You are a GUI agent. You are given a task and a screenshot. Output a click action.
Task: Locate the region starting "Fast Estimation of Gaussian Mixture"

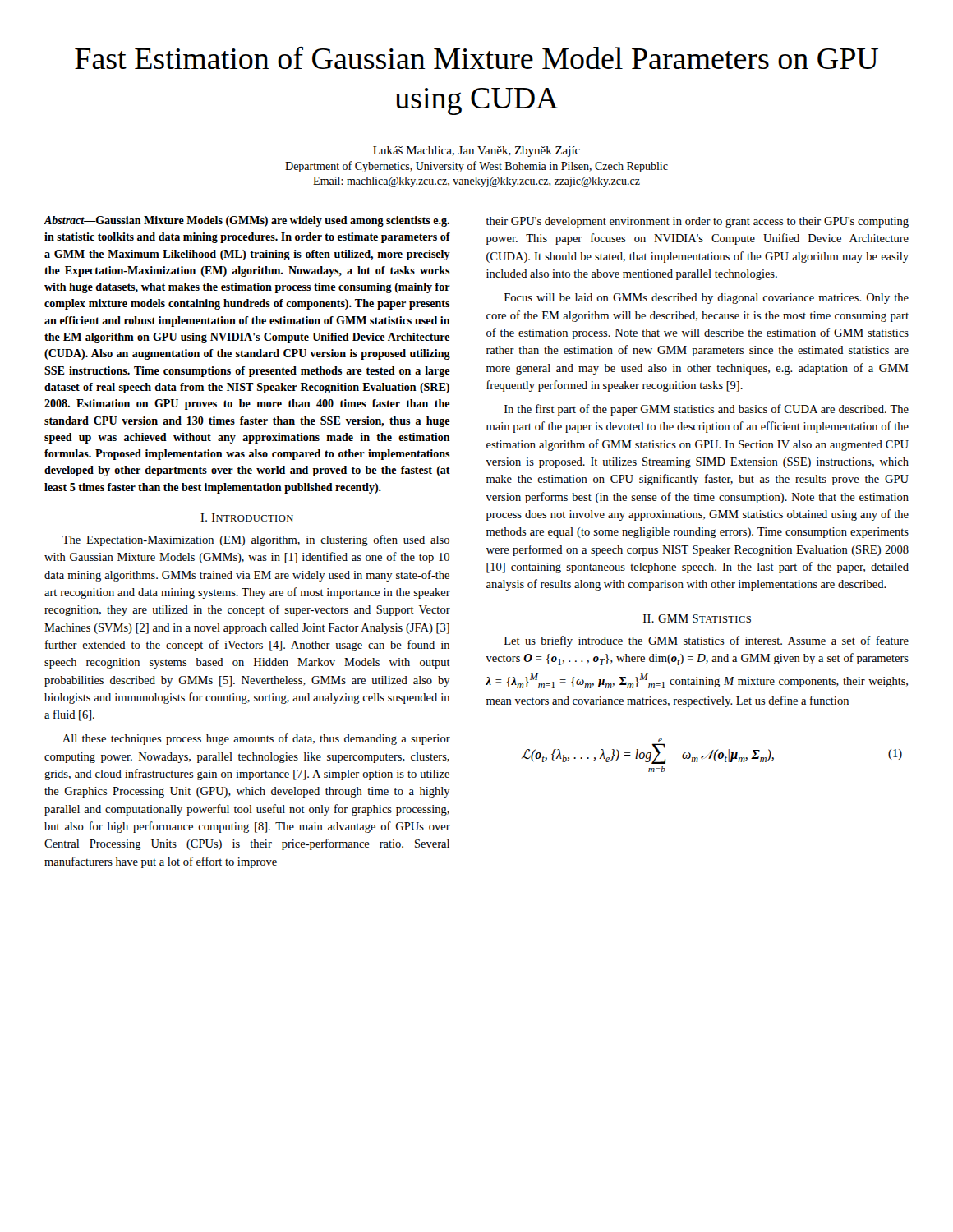click(x=476, y=78)
